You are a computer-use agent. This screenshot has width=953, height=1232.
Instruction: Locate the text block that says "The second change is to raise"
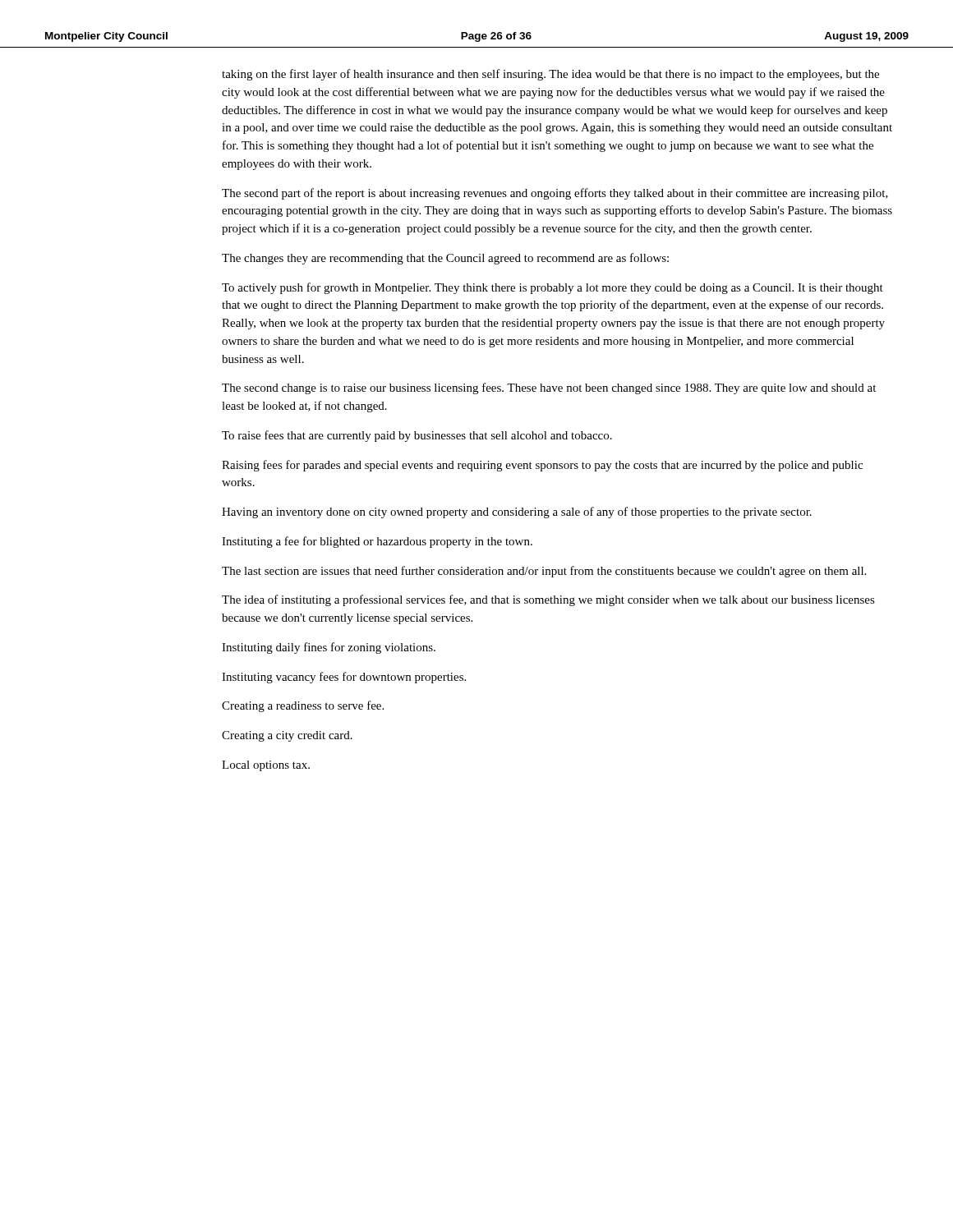click(559, 398)
